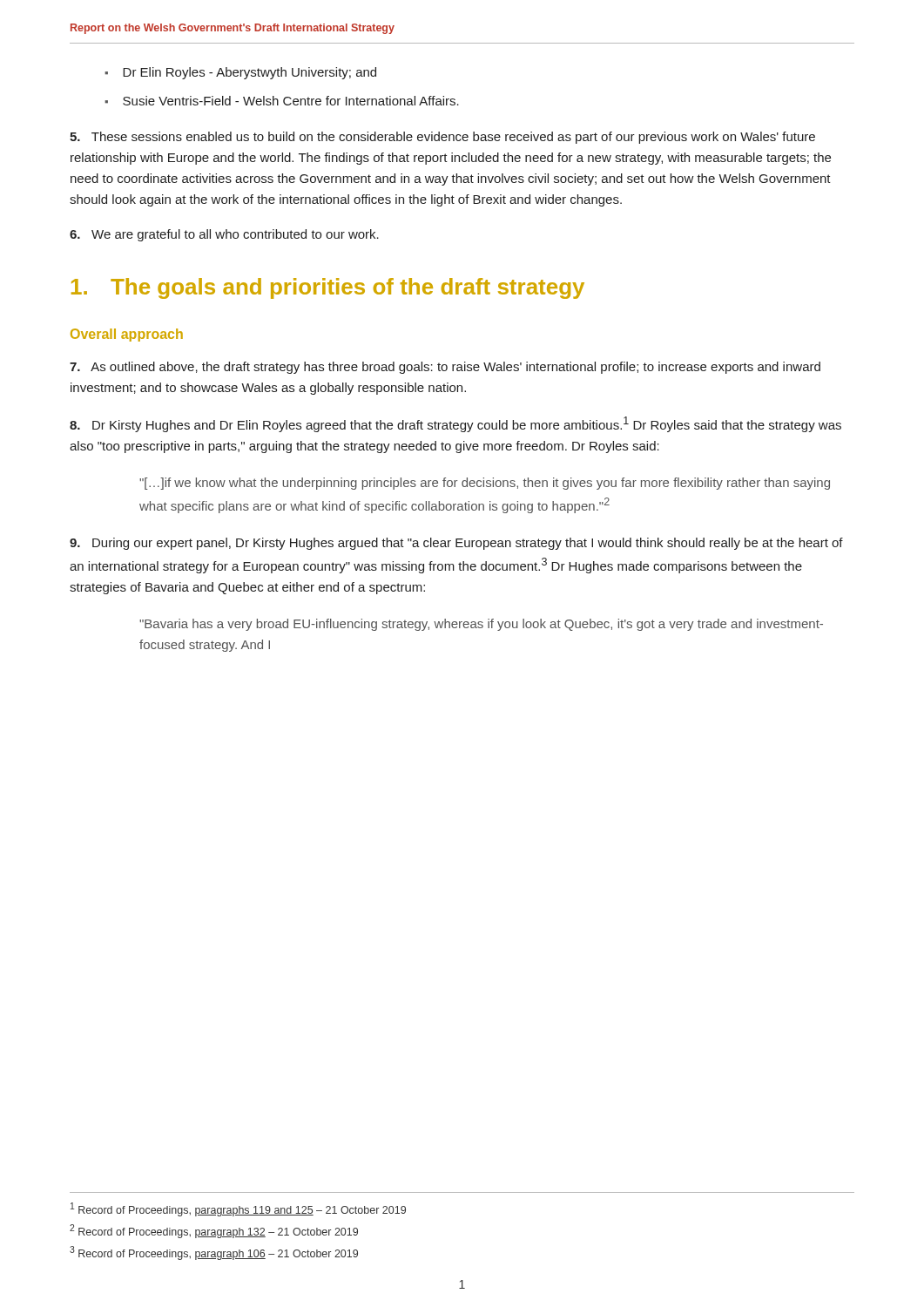Click the passage that begins "3 Record of Proceedings, paragraph 106"
Screen dimensions: 1307x924
pos(214,1253)
